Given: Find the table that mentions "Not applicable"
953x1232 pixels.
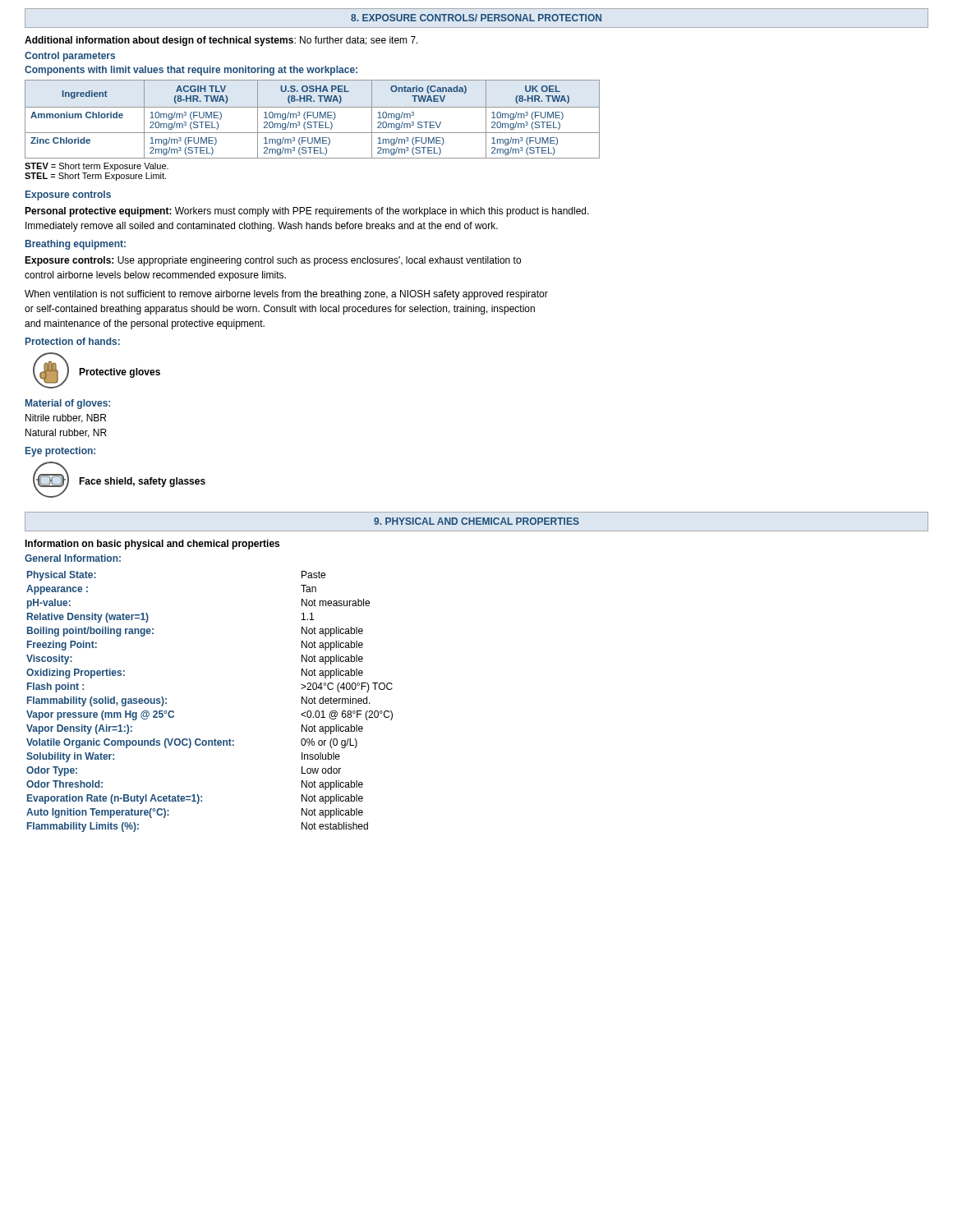Looking at the screenshot, I should pos(476,700).
